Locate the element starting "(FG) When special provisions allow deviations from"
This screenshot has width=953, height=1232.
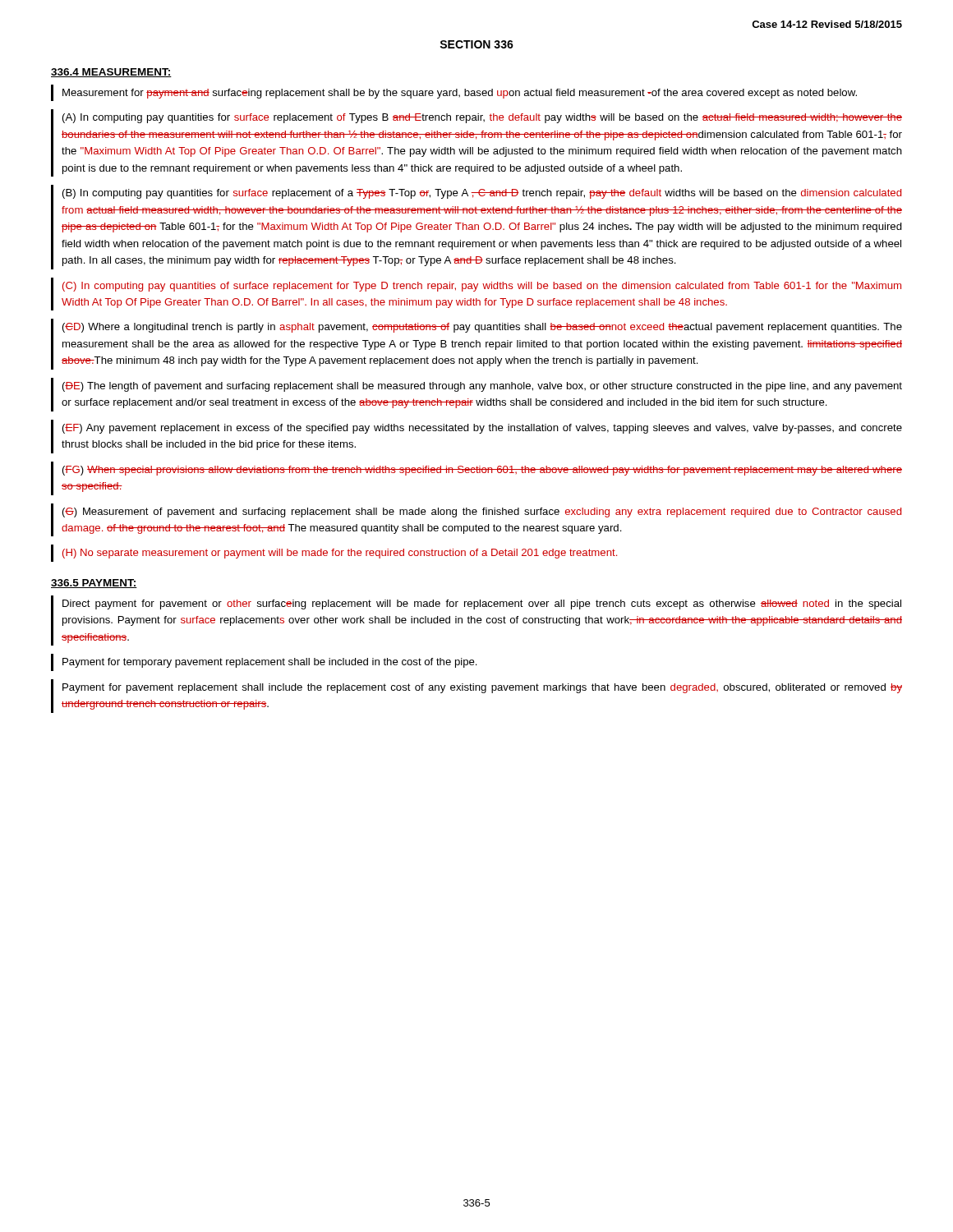482,477
